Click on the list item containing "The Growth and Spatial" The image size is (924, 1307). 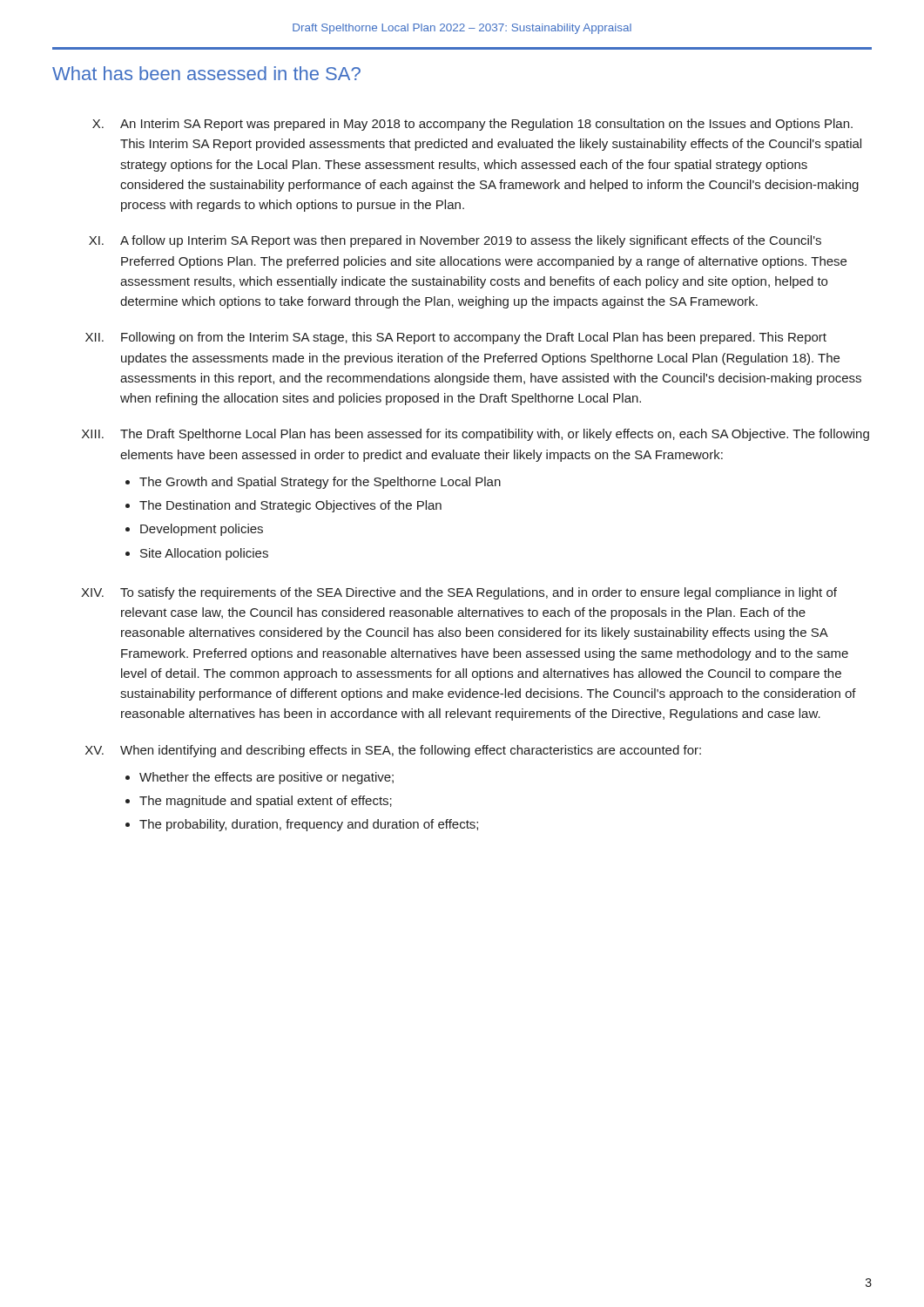click(x=320, y=481)
